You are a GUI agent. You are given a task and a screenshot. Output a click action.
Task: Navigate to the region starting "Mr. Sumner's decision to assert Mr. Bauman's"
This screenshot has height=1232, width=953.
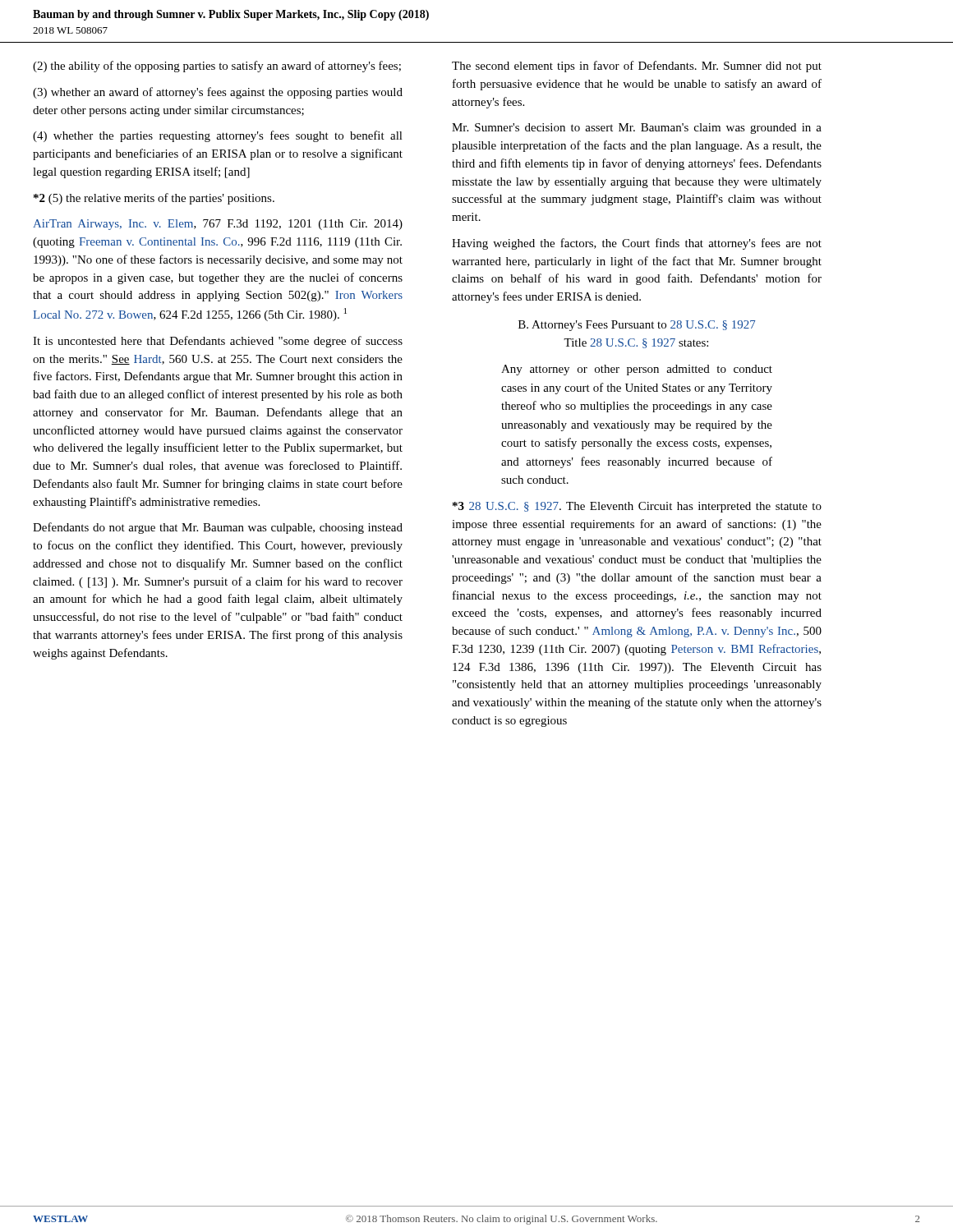click(x=637, y=173)
